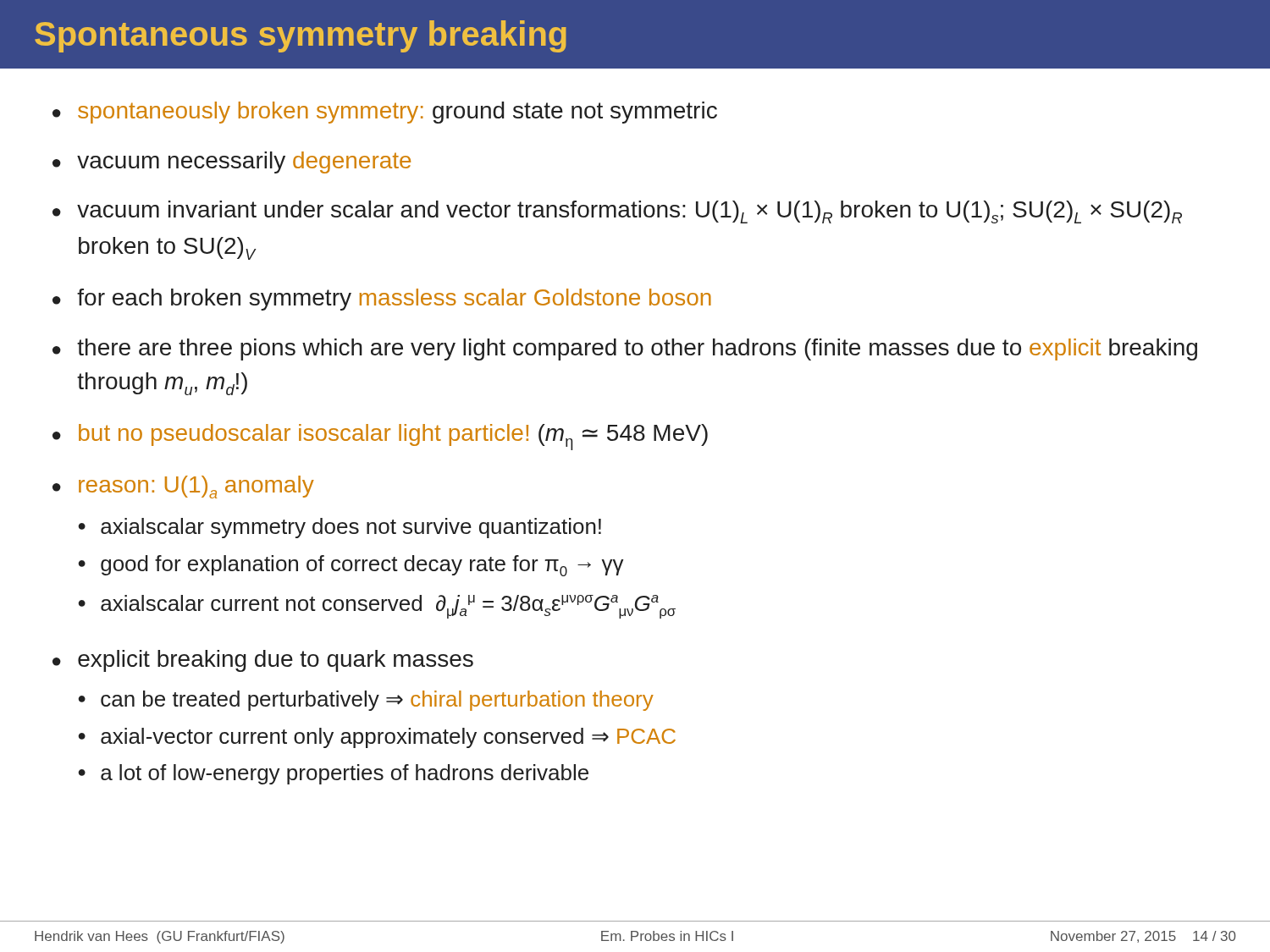The width and height of the screenshot is (1270, 952).
Task: Find the region starting "● reason: U(1)a anomaly ●"
Action: tap(183, 487)
